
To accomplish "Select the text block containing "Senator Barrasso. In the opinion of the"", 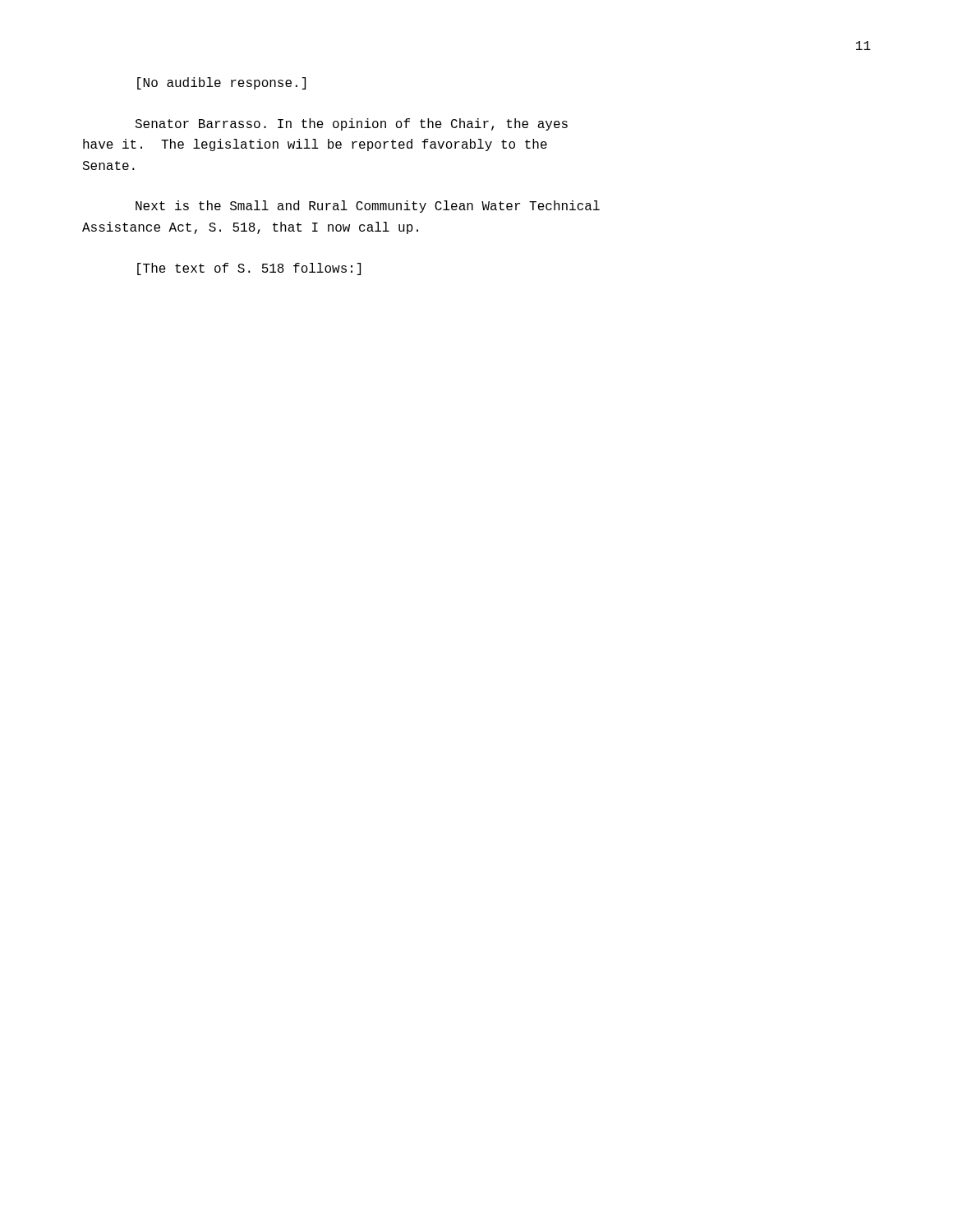I will (x=325, y=146).
